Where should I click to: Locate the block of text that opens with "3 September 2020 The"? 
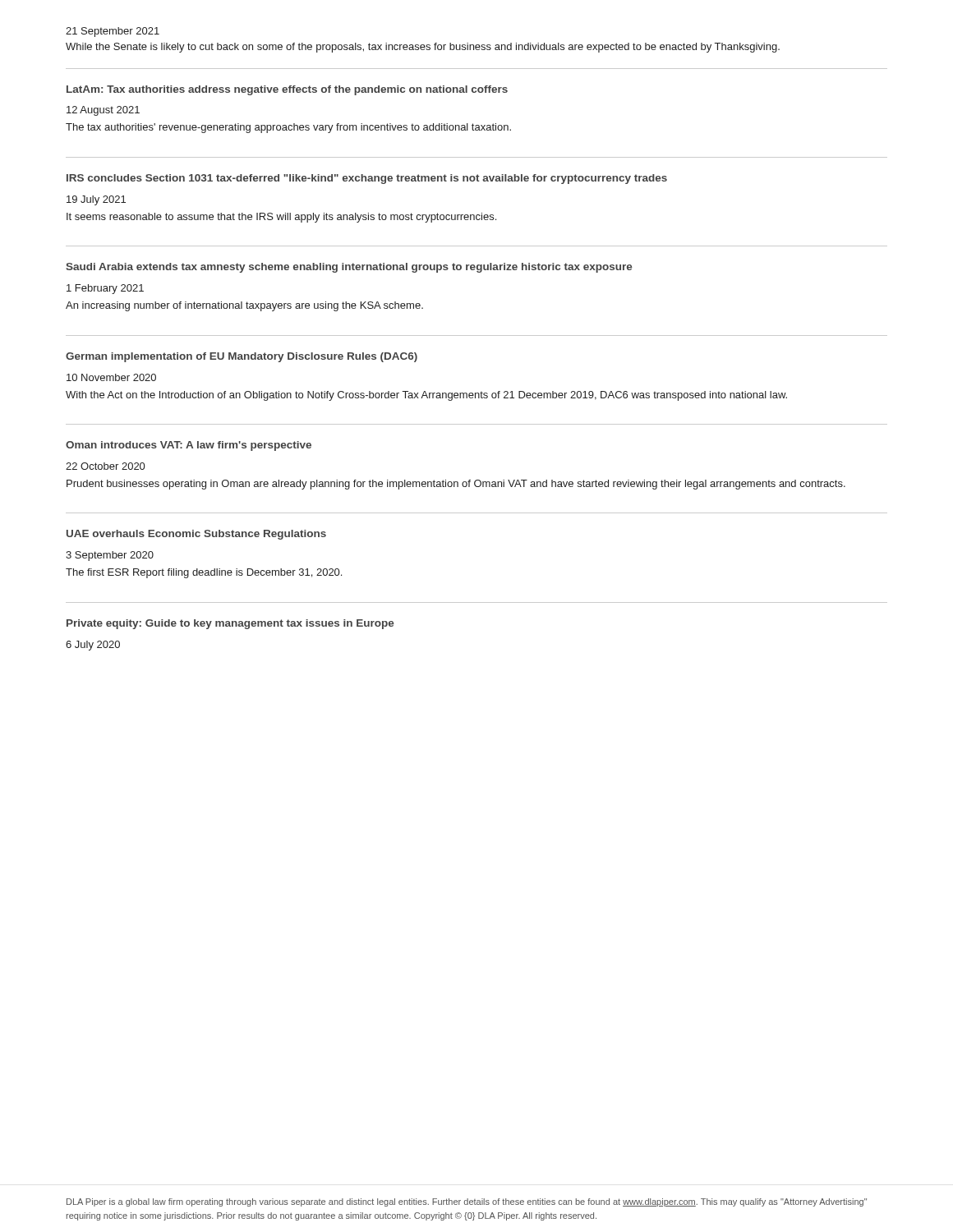point(110,556)
